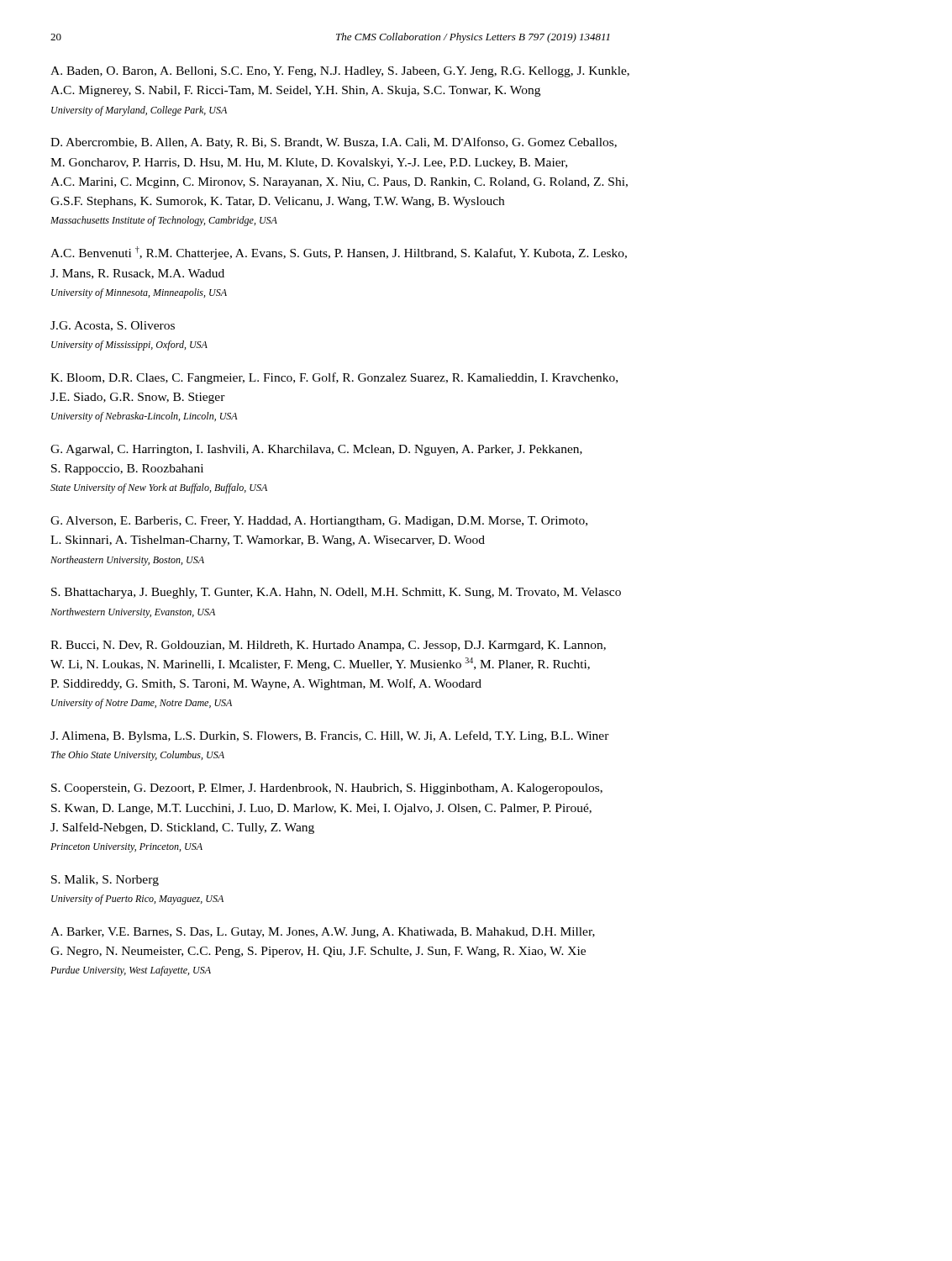Find the block on this page that starts "The Ohio State"
952x1261 pixels.
click(x=137, y=755)
